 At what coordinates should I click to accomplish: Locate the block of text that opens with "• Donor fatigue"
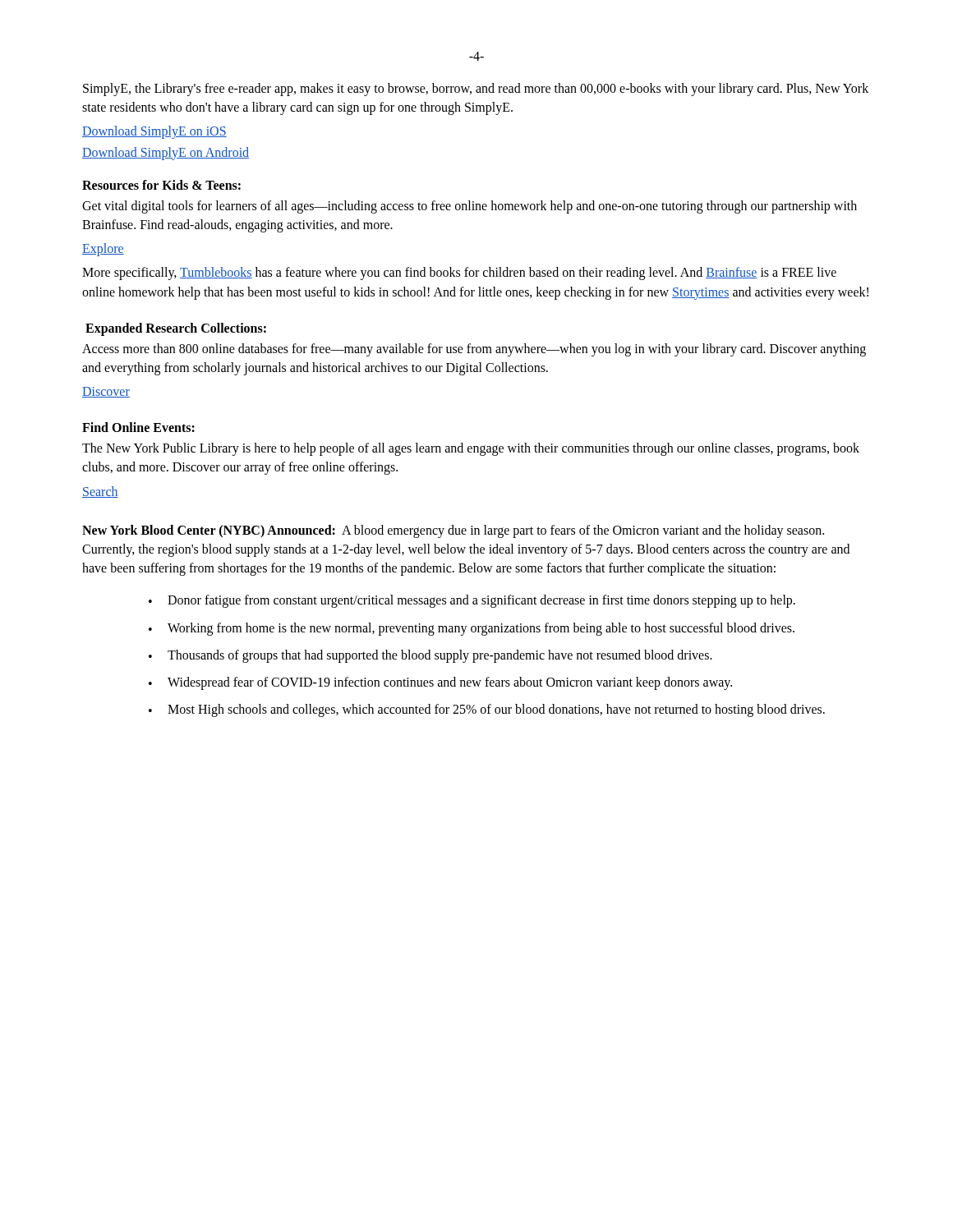click(x=472, y=601)
